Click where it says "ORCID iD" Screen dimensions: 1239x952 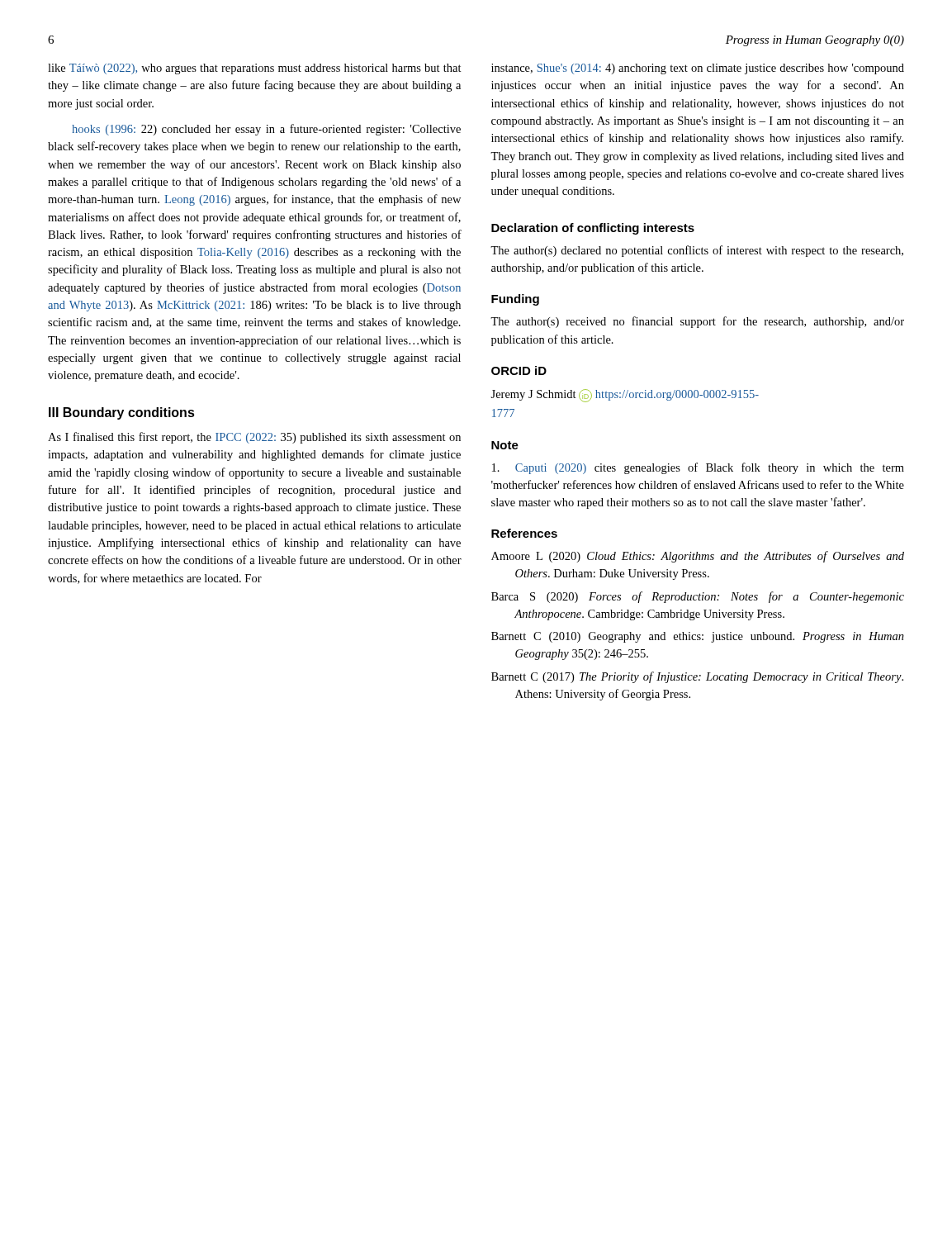pyautogui.click(x=519, y=370)
